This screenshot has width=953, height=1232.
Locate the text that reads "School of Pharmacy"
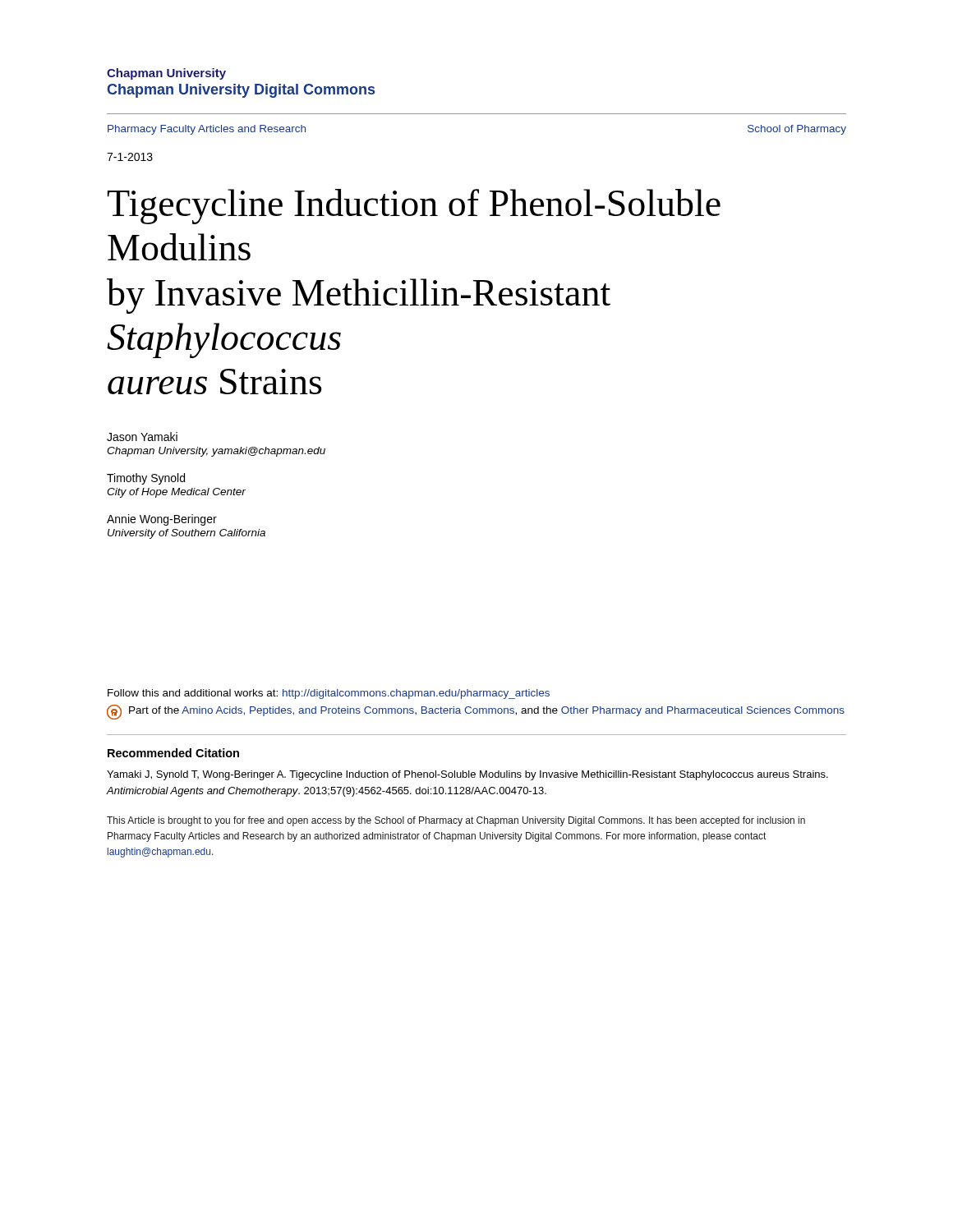797,128
